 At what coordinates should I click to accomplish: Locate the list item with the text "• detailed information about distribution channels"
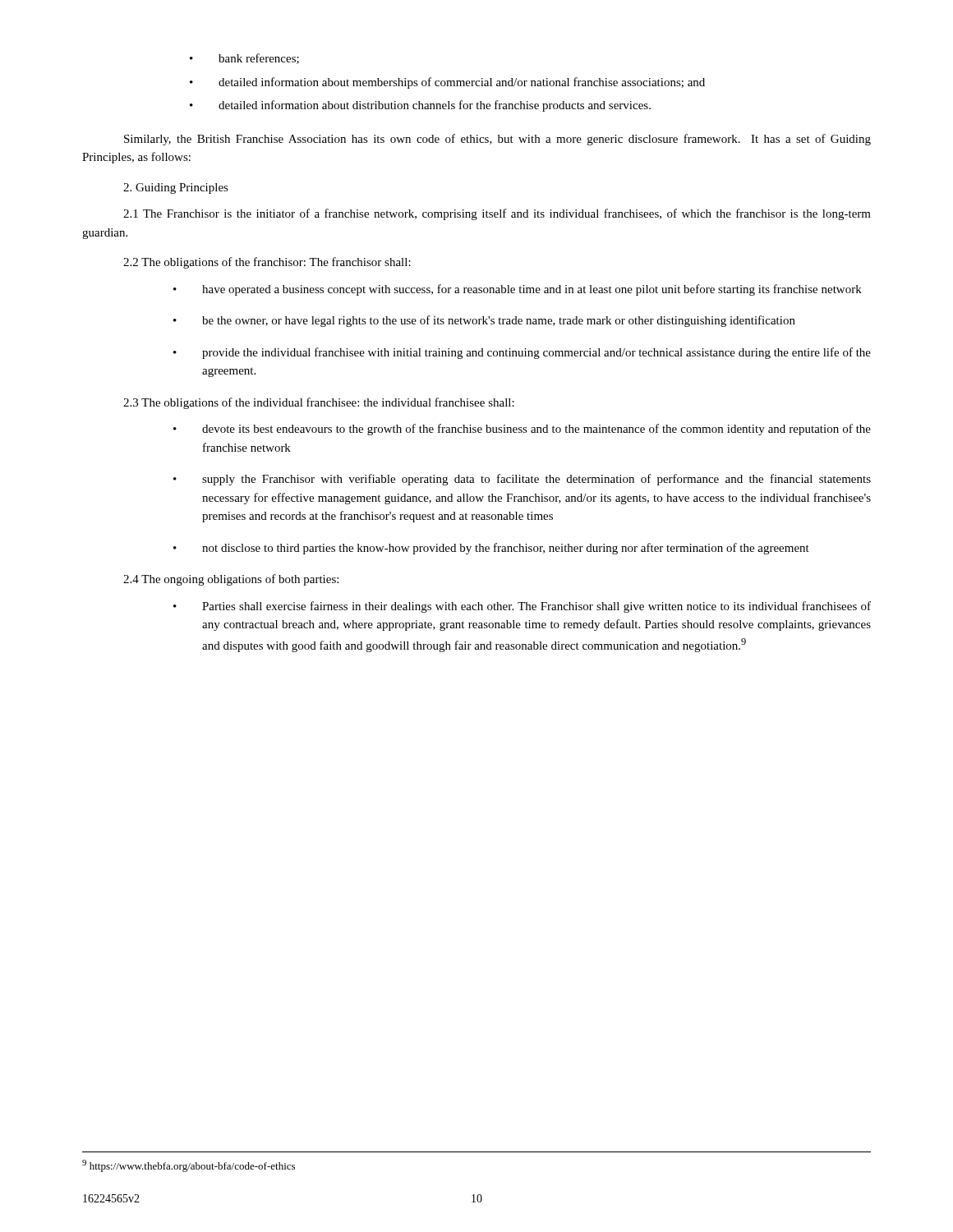tap(530, 105)
